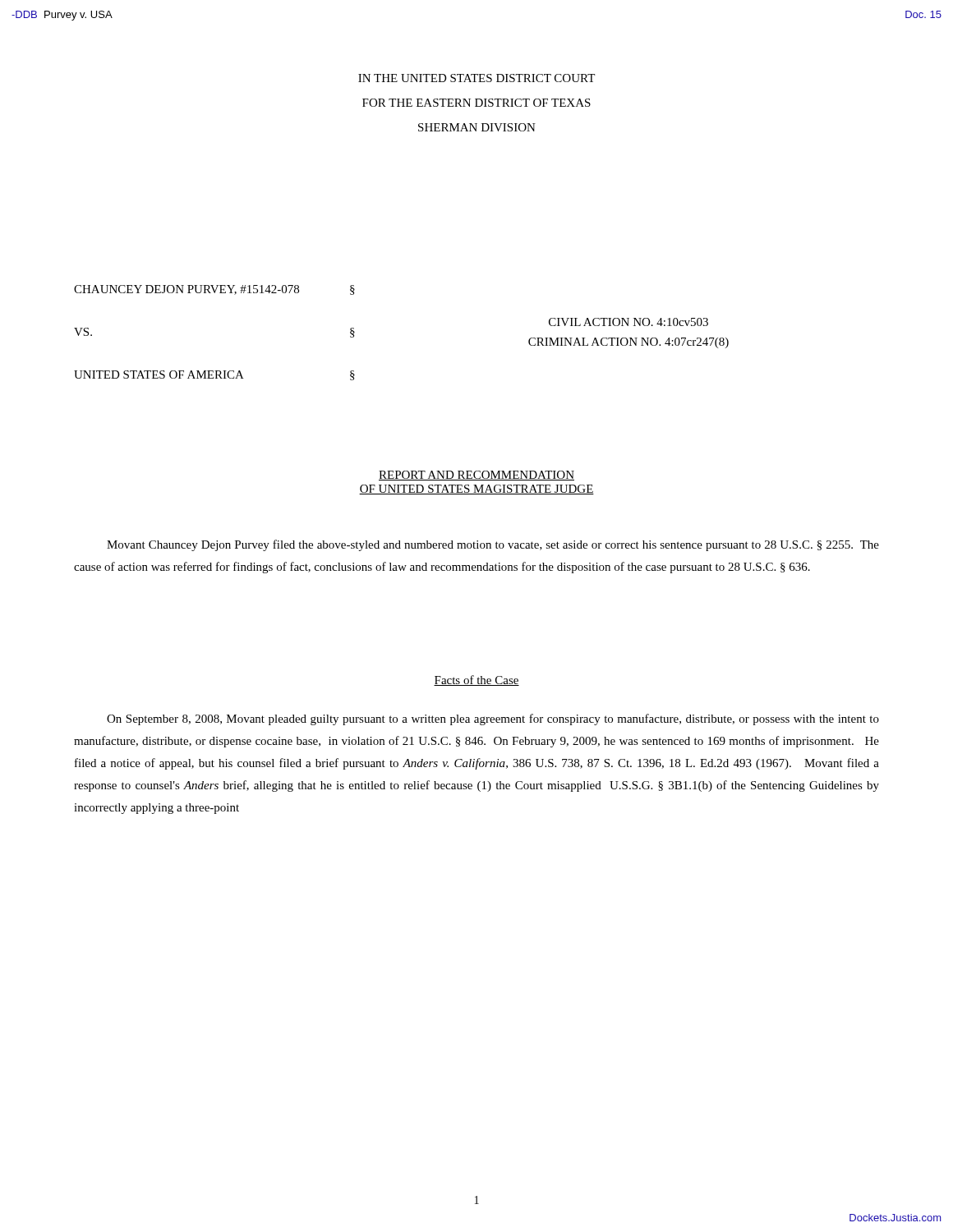Point to the text starting "Facts of the Case"

coord(476,680)
